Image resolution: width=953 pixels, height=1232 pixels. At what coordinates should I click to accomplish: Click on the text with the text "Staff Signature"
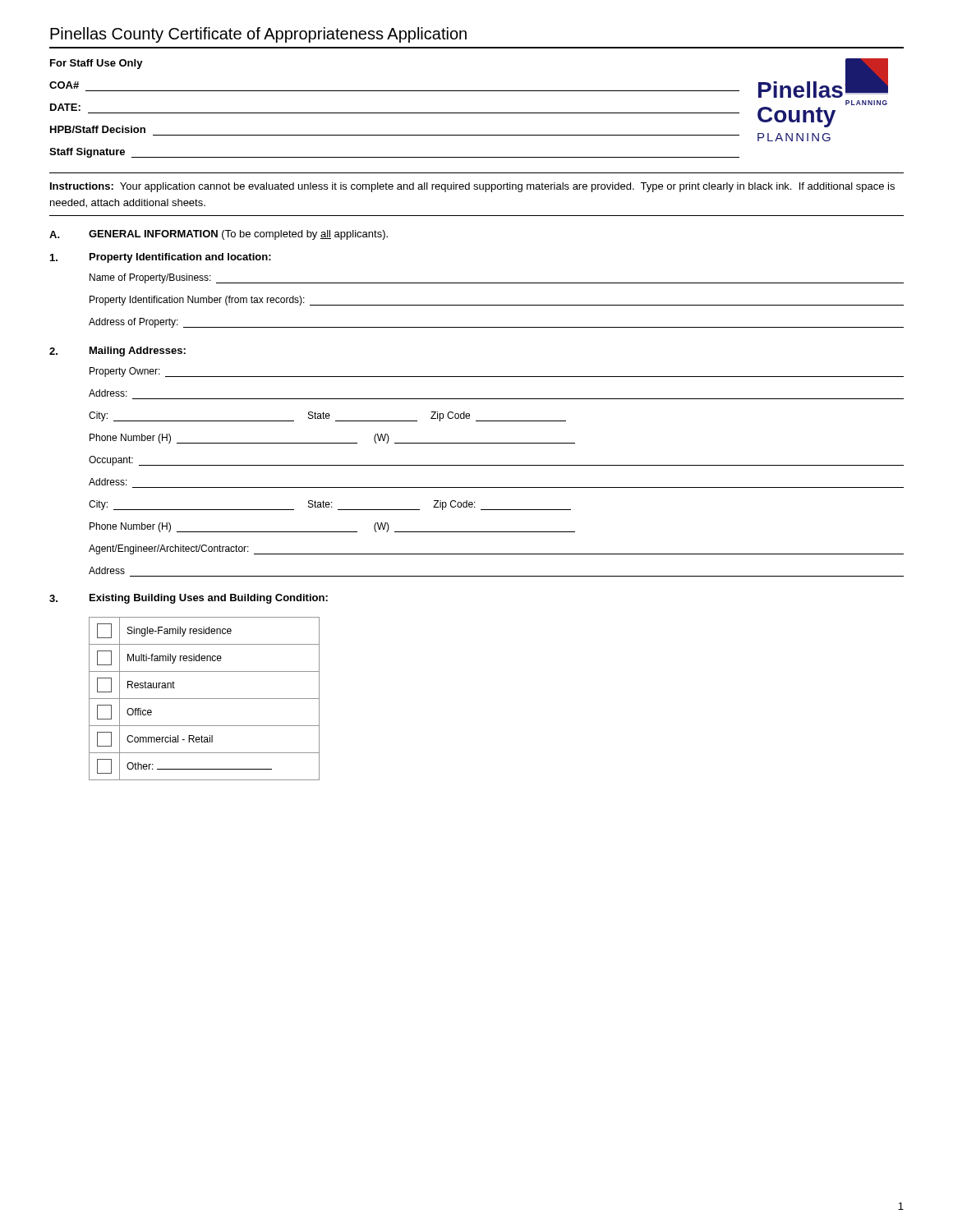[394, 150]
